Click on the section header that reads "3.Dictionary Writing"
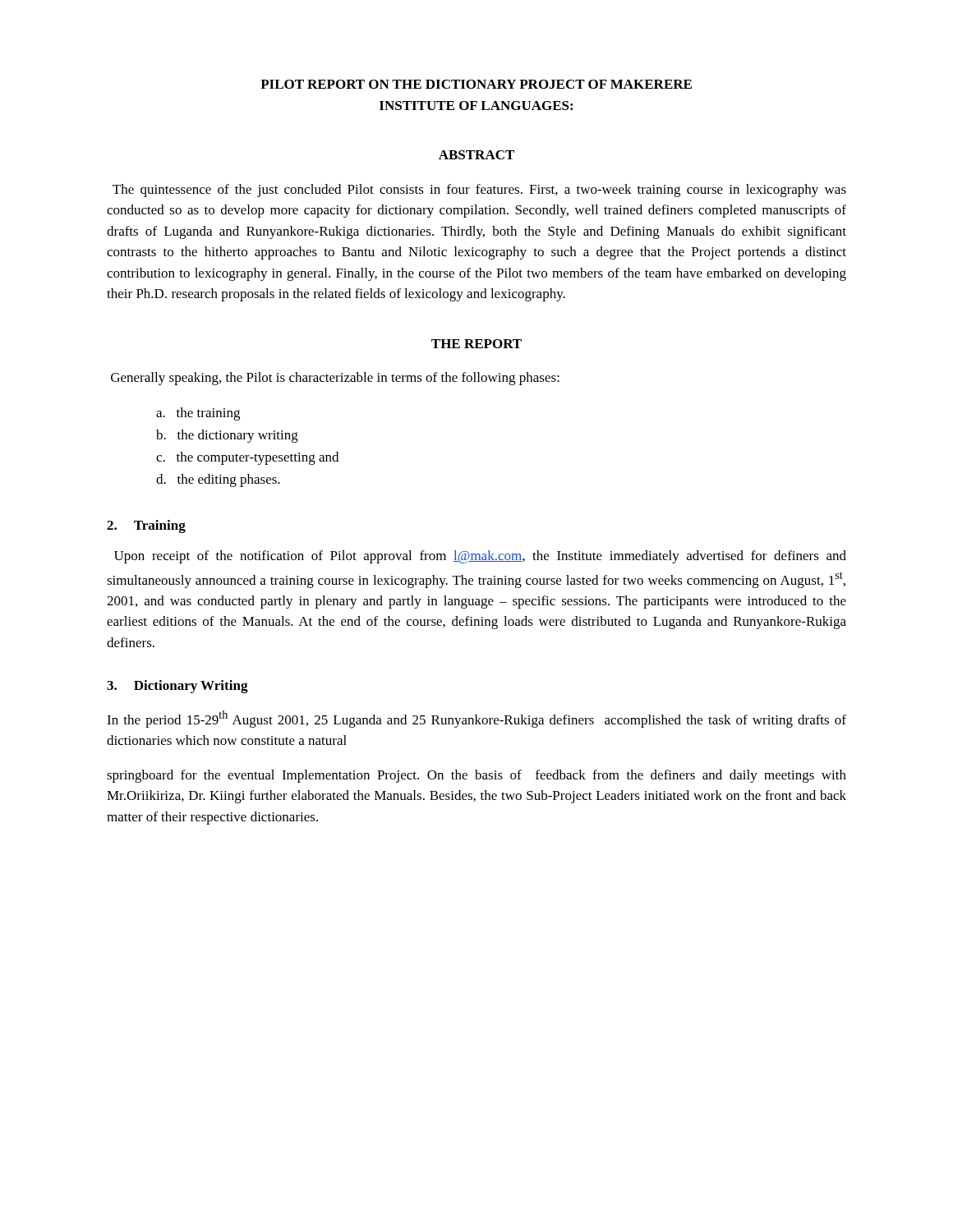This screenshot has height=1232, width=953. pos(177,686)
